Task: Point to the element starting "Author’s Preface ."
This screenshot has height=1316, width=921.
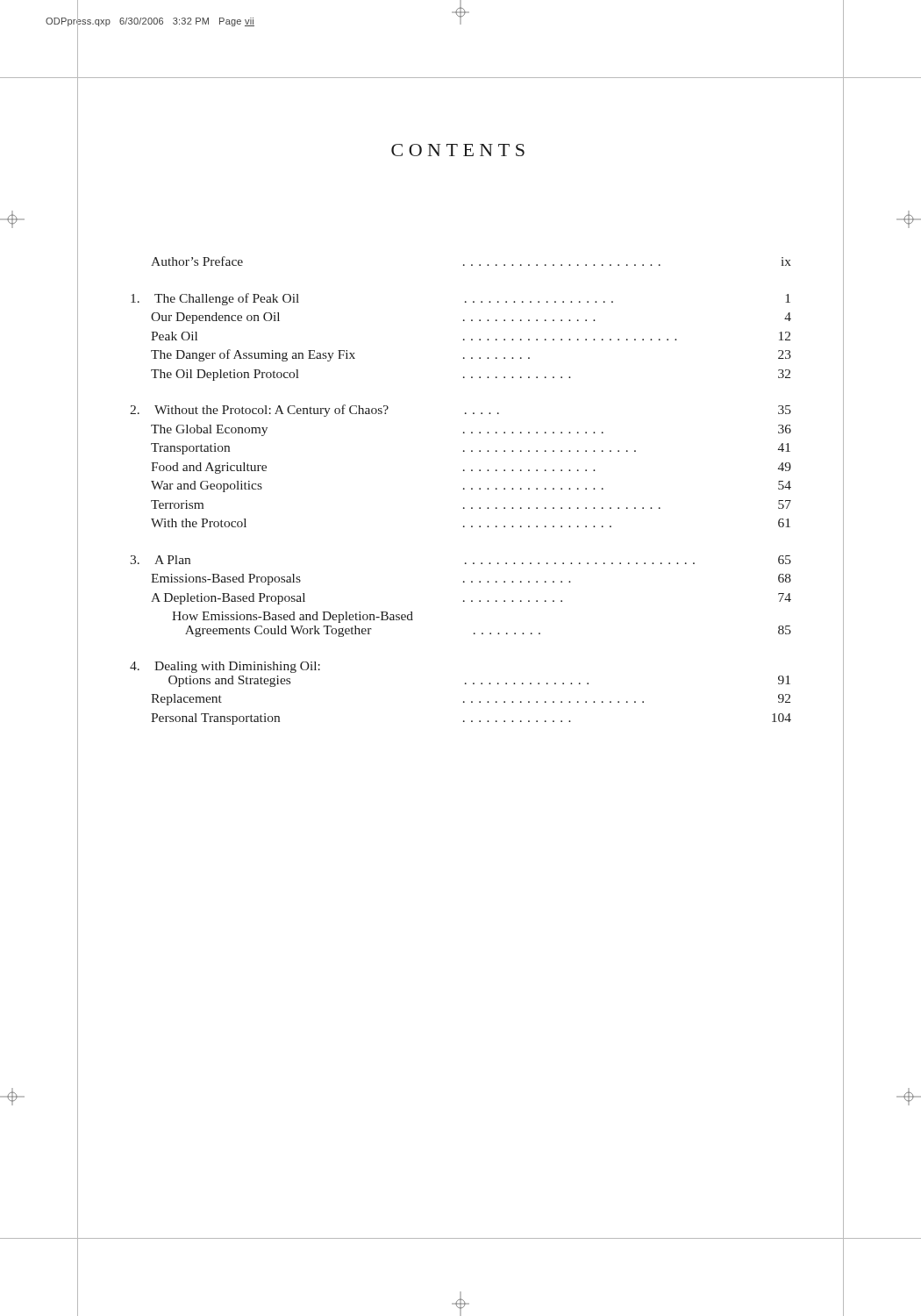Action: coord(471,261)
